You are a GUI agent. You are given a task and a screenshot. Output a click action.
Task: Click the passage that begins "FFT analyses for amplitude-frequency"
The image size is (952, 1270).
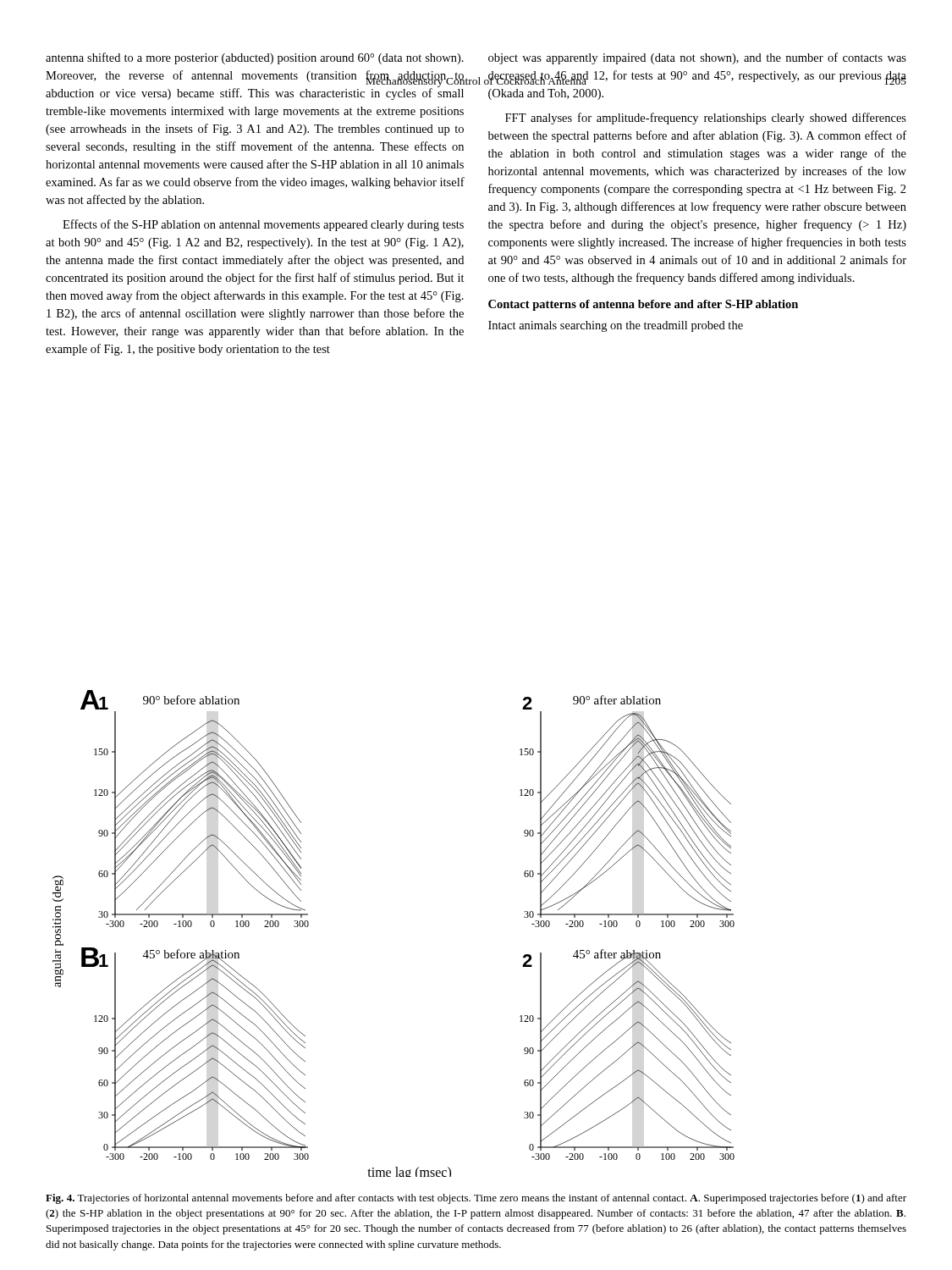point(697,198)
